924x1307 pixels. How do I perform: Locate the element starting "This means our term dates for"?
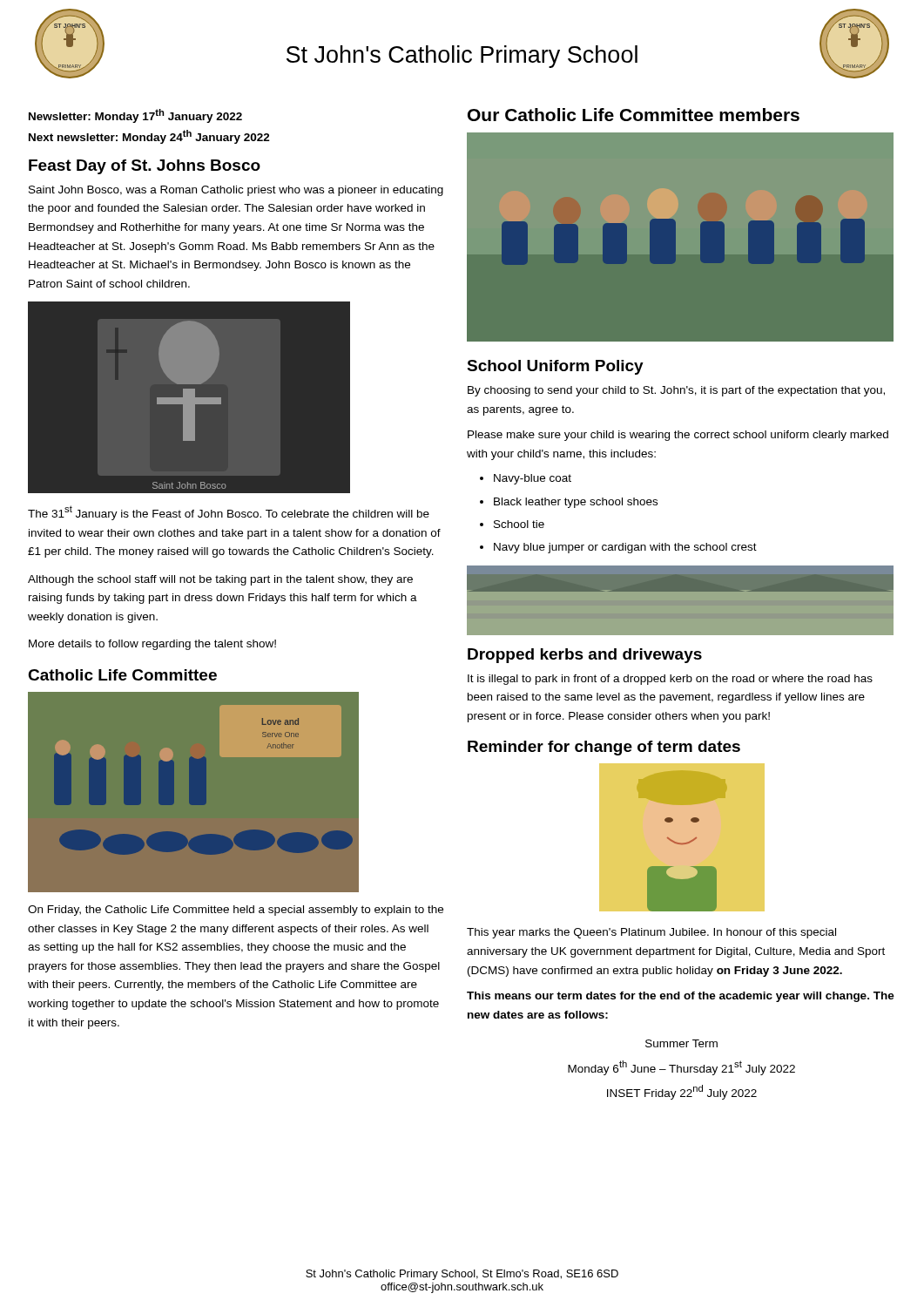coord(680,1005)
